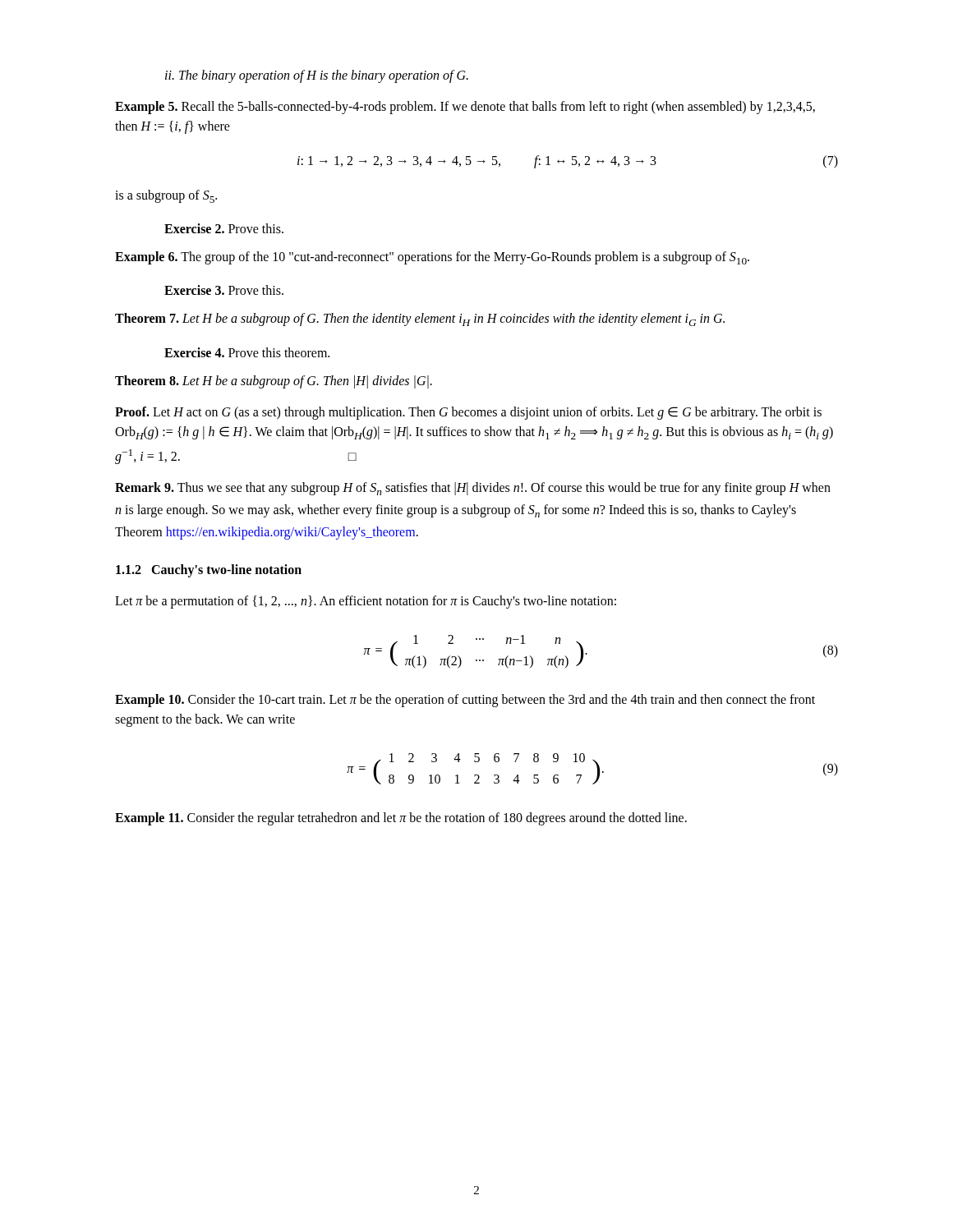Click the passage that begins "Example 10. Consider the"

[x=465, y=710]
